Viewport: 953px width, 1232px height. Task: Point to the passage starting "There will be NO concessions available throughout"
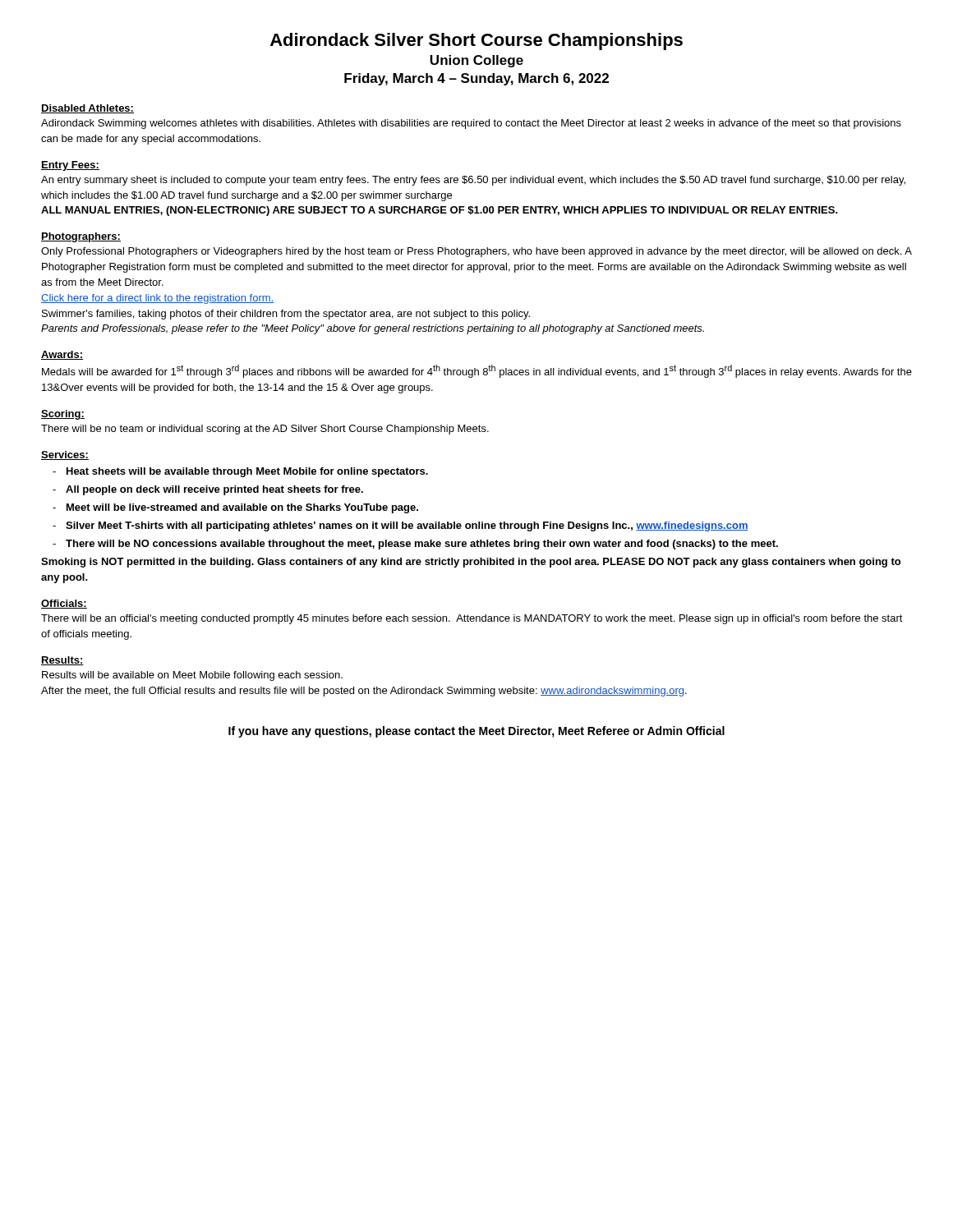point(422,543)
